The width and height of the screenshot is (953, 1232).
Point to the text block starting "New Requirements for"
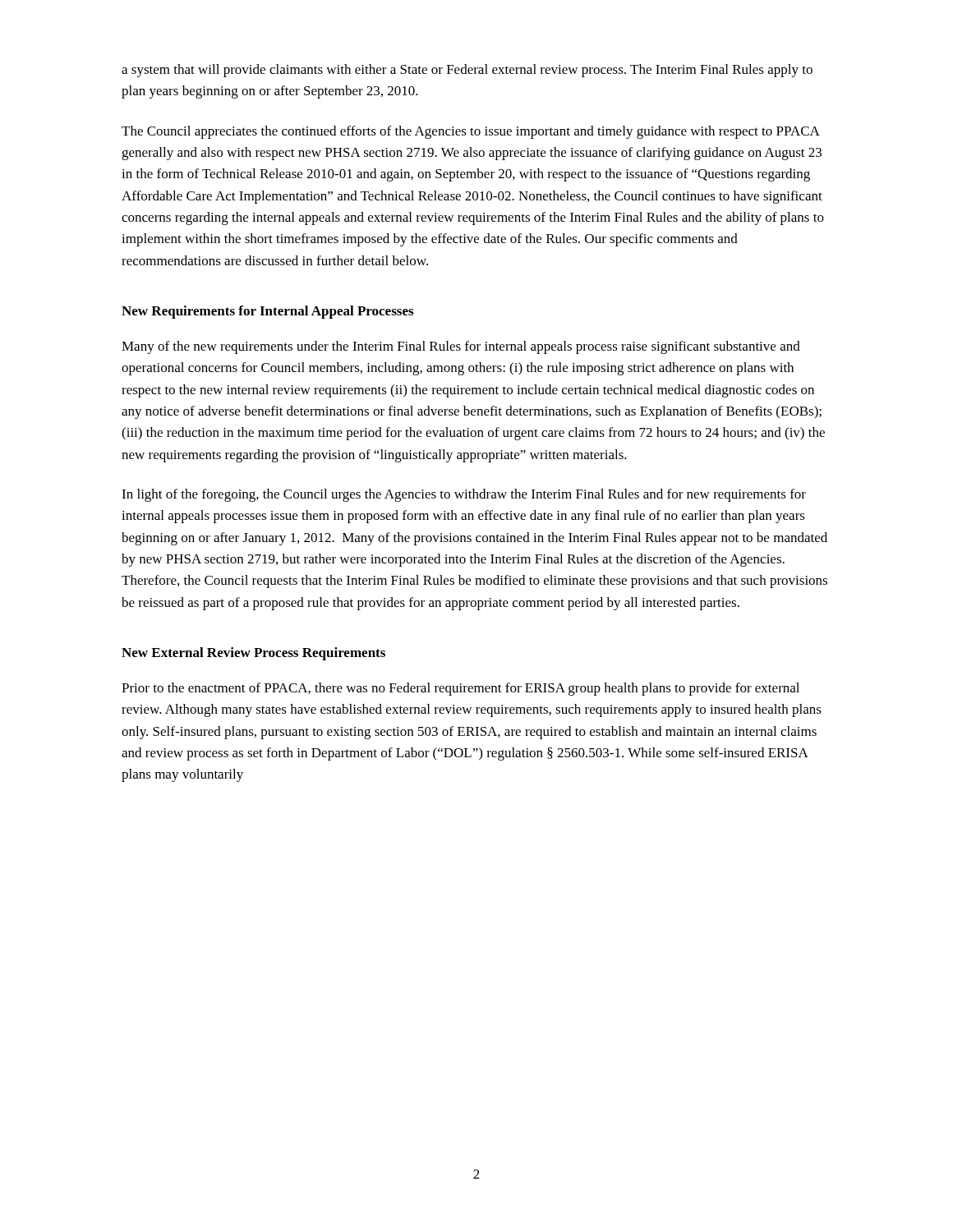[268, 311]
